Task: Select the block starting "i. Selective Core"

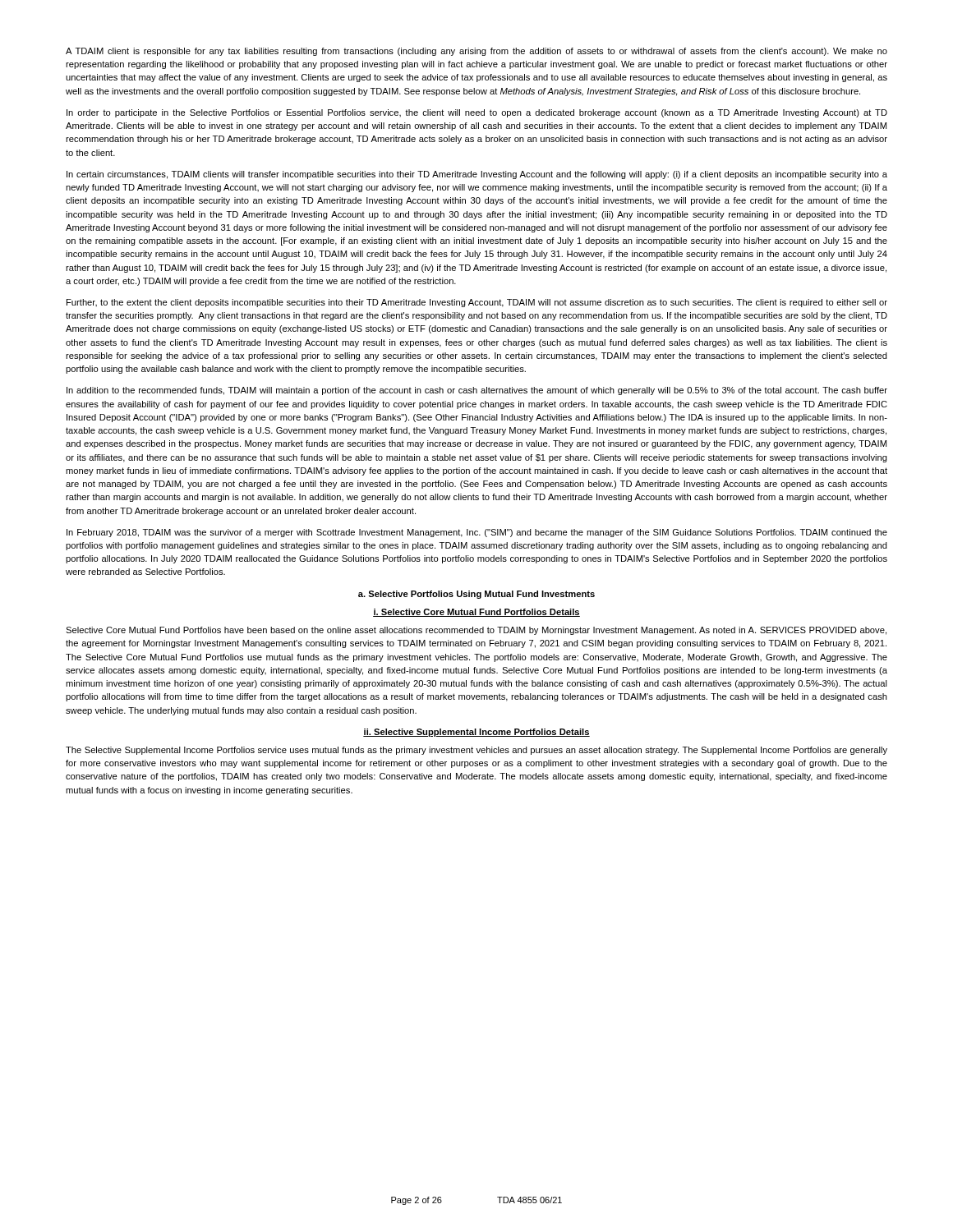Action: point(476,612)
